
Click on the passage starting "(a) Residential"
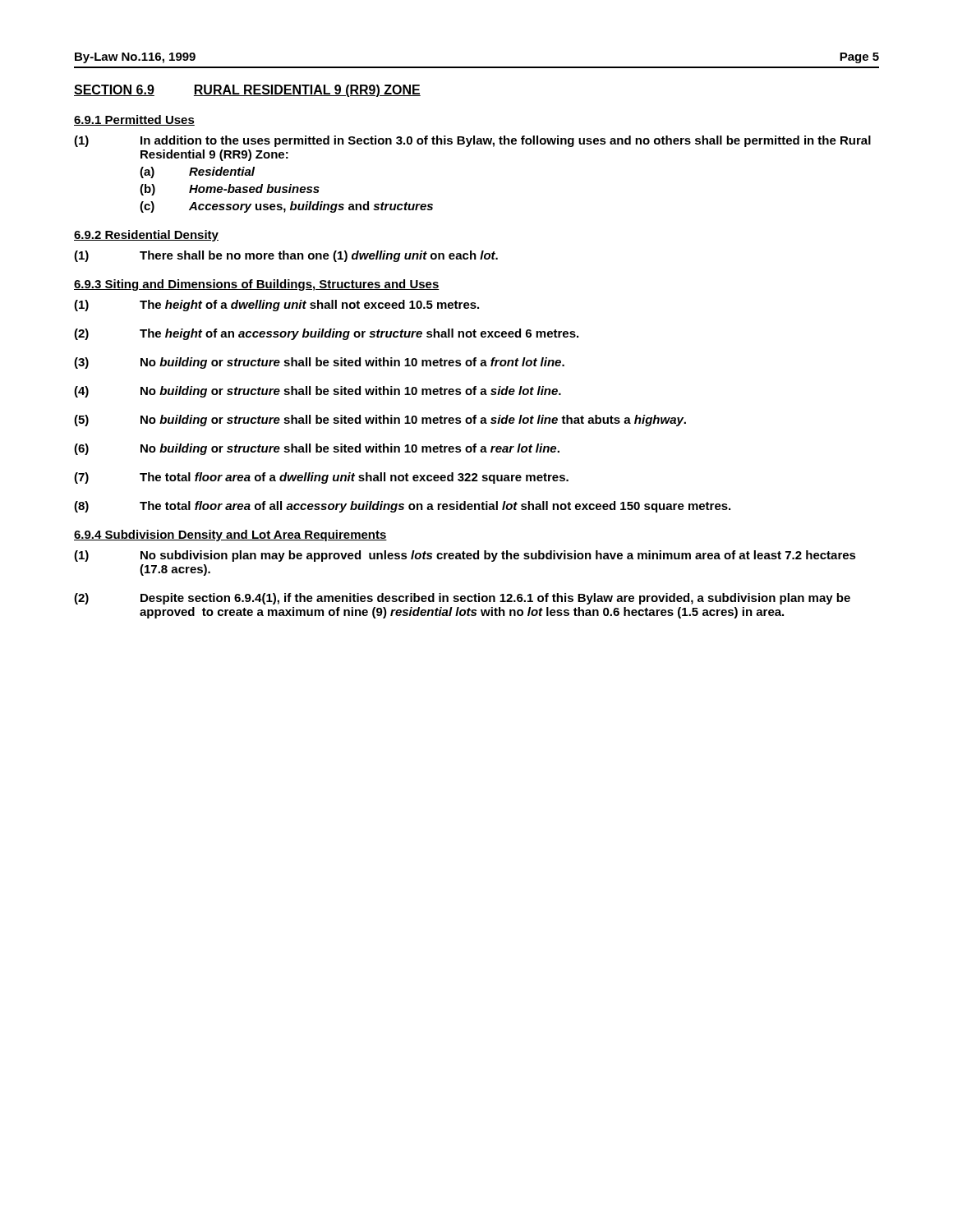197,171
